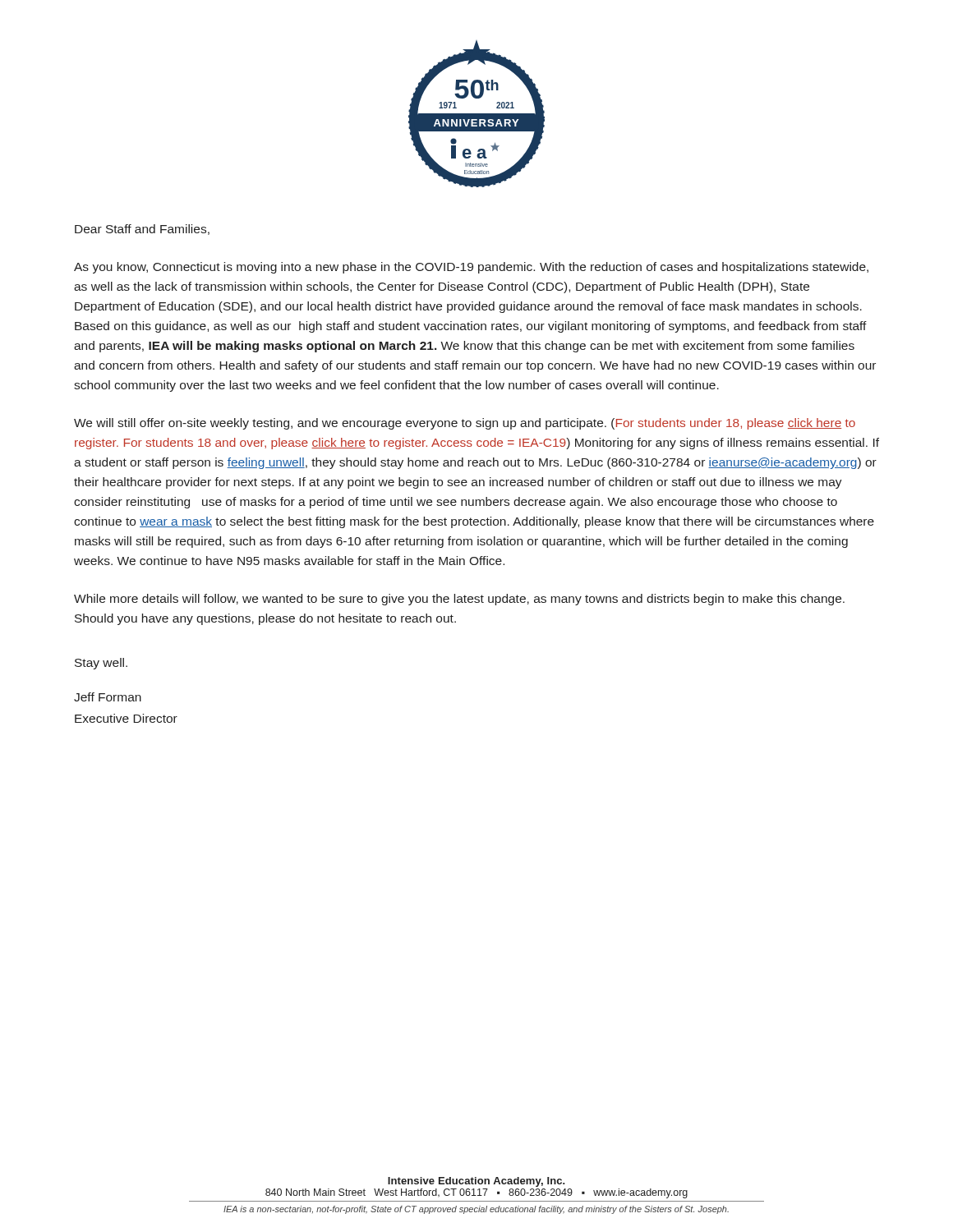The width and height of the screenshot is (953, 1232).
Task: Find the passage starting "As you know,"
Action: pos(475,326)
